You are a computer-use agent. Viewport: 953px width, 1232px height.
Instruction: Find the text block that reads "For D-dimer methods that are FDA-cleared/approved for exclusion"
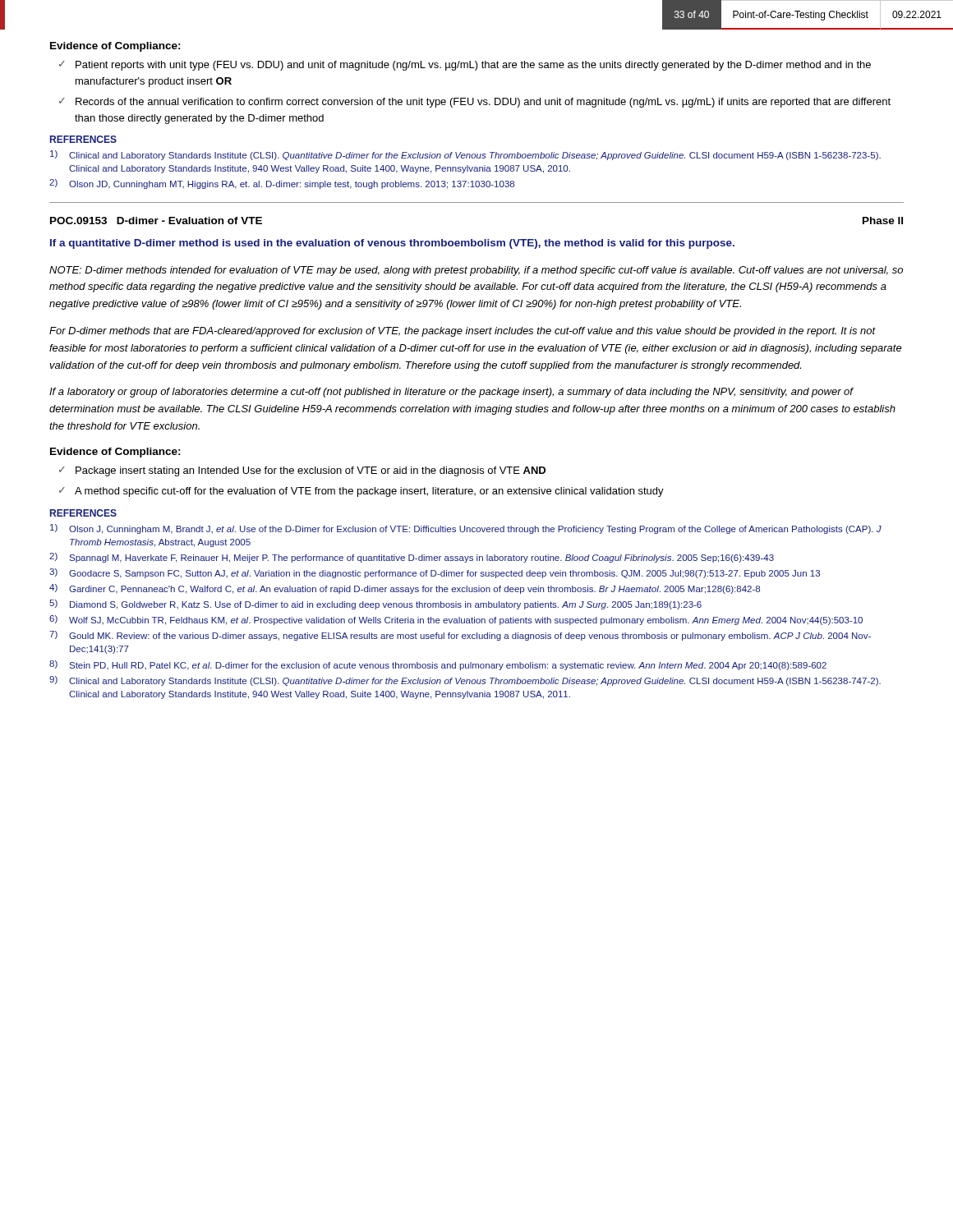pos(475,348)
